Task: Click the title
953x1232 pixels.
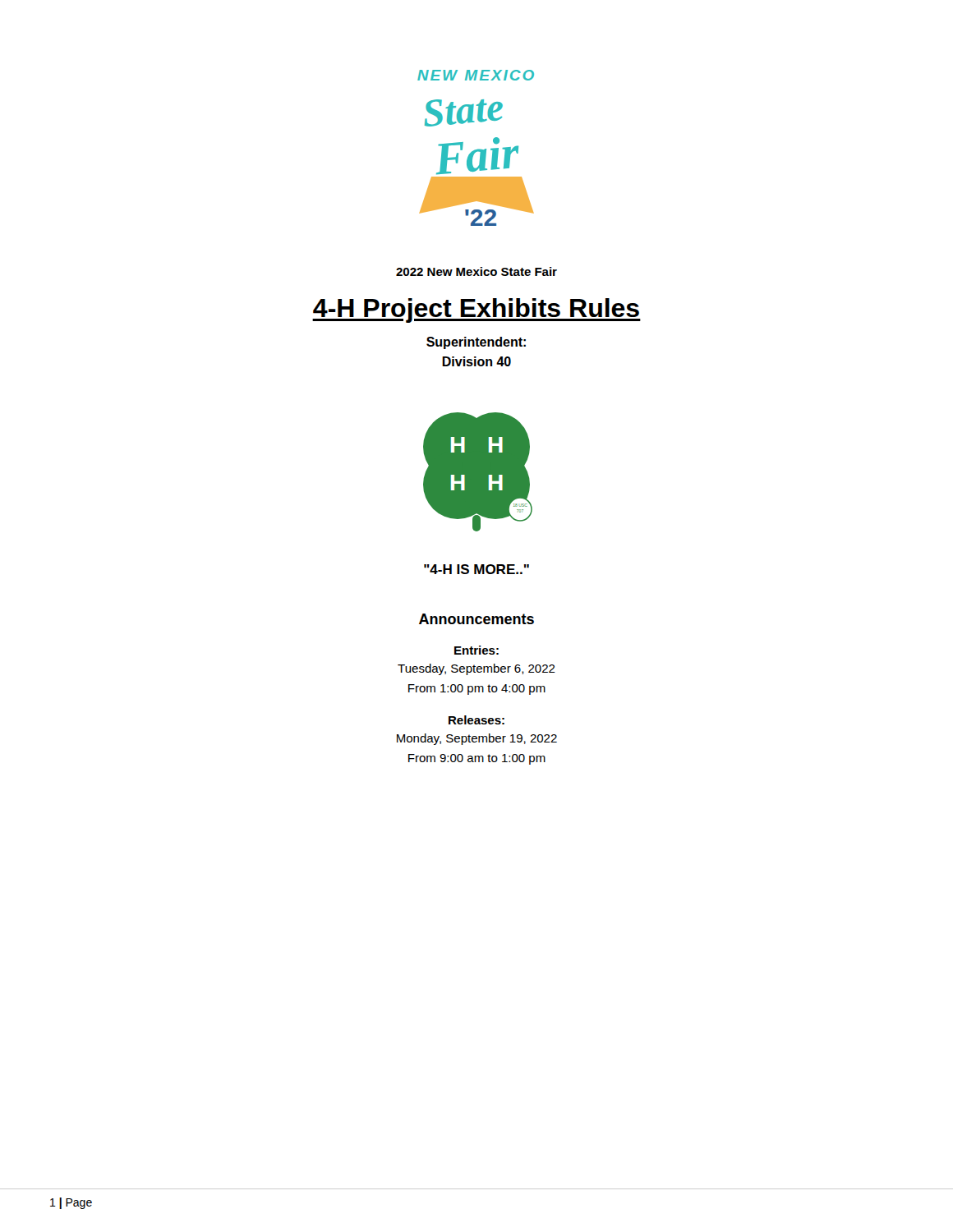Action: click(476, 308)
